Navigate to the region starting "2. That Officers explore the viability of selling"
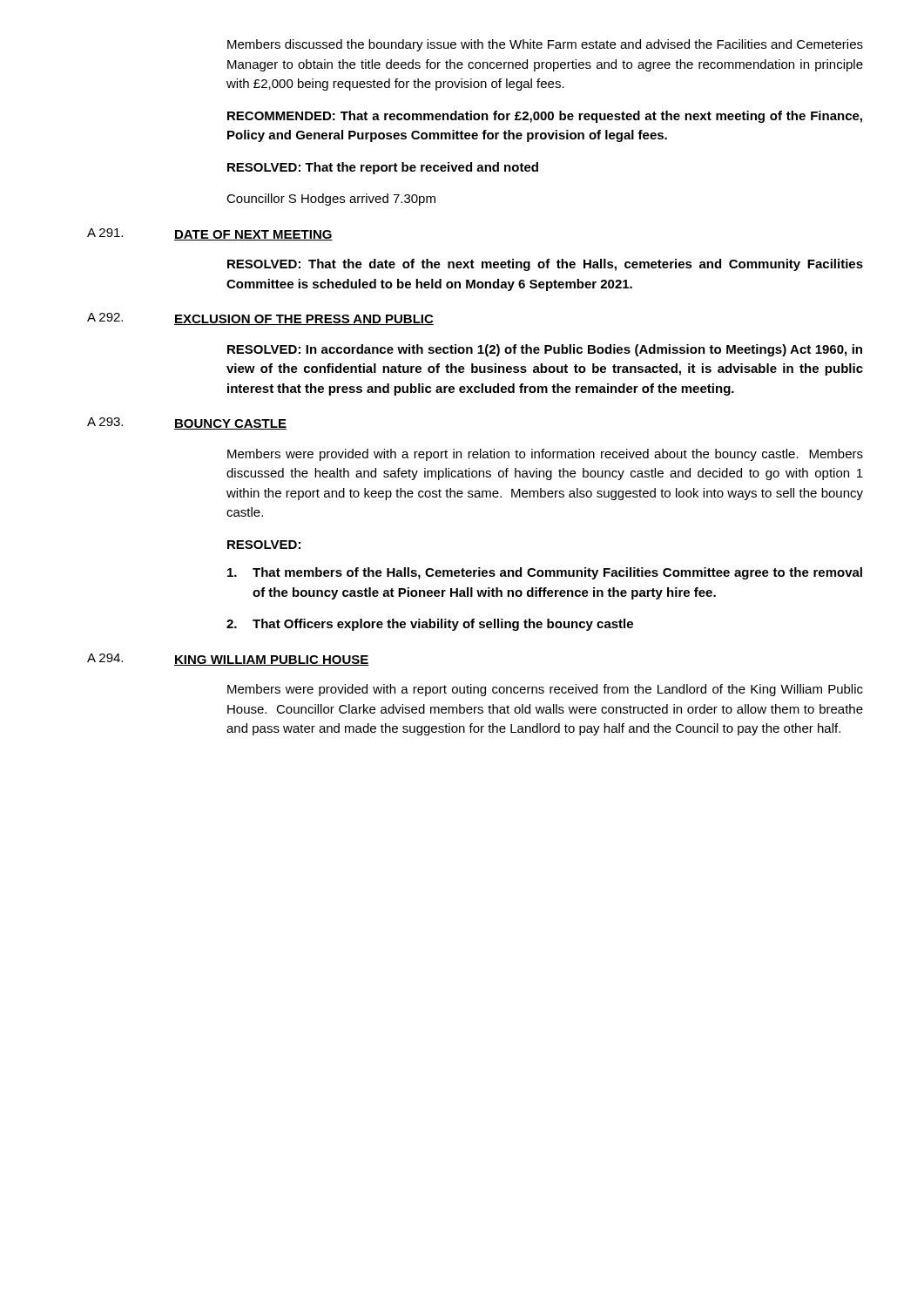 coord(545,624)
